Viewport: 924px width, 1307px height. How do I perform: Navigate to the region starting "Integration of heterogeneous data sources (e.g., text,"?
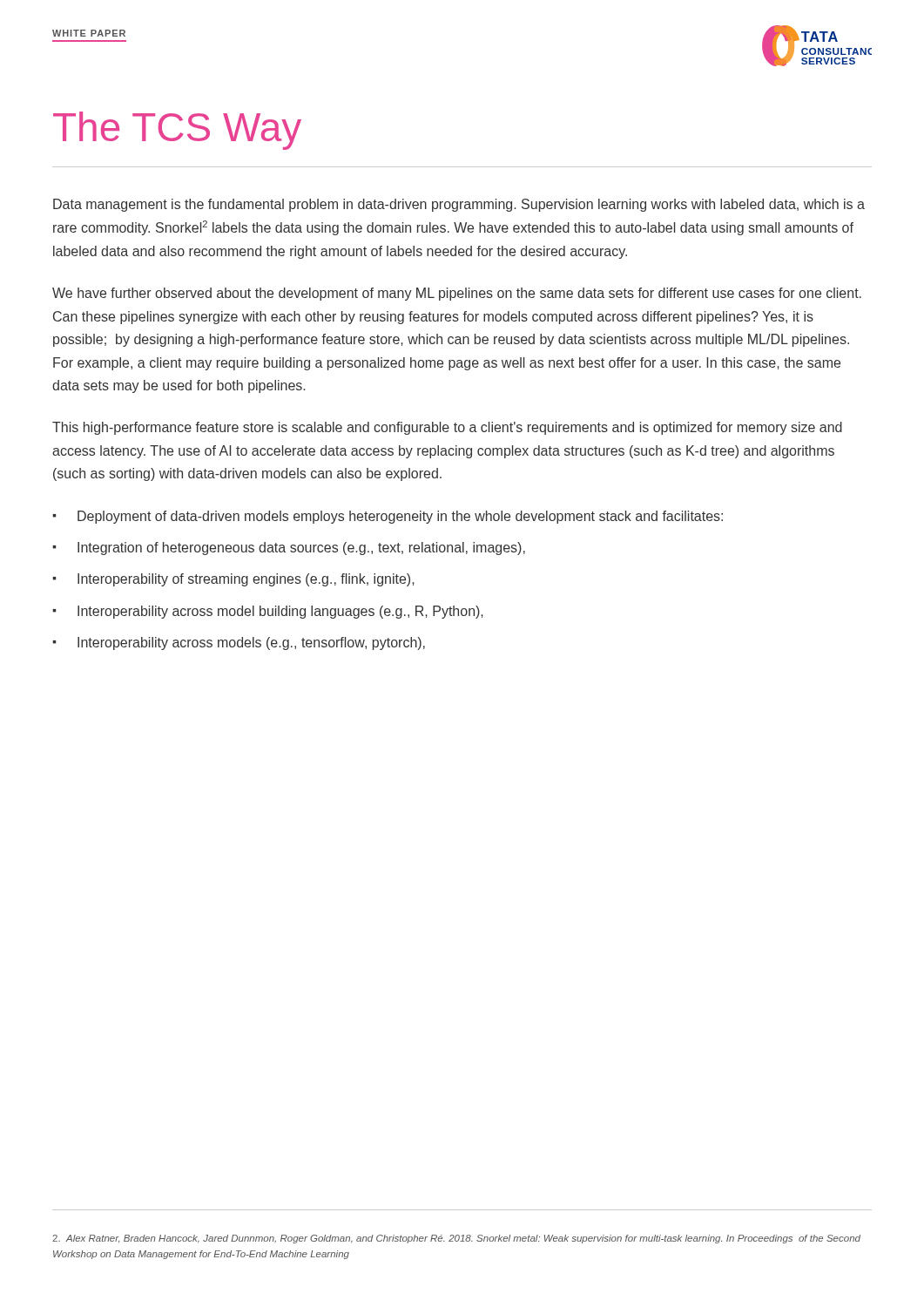point(462,548)
